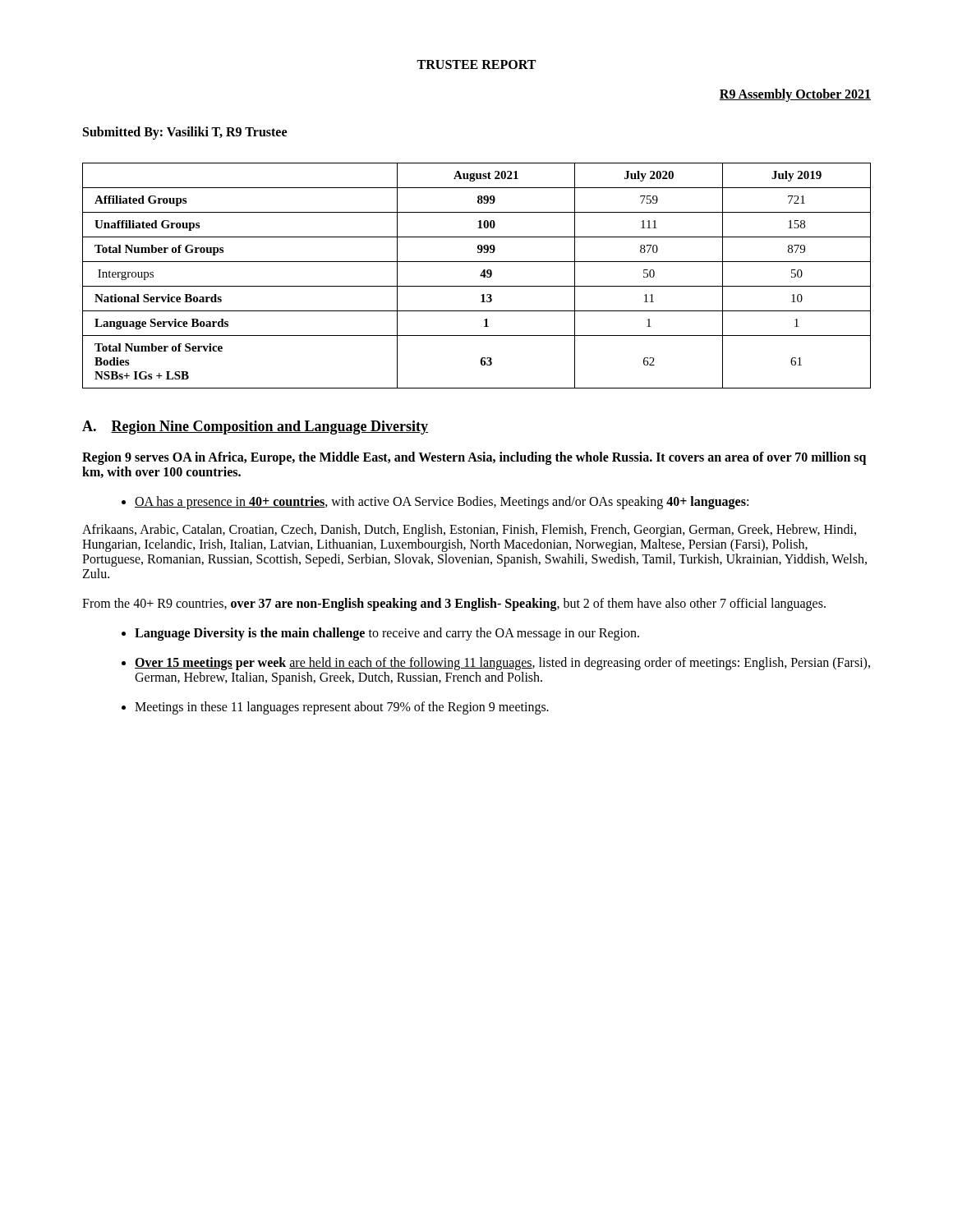Image resolution: width=953 pixels, height=1232 pixels.
Task: Point to the element starting "Region 9 serves OA in"
Action: coord(474,464)
